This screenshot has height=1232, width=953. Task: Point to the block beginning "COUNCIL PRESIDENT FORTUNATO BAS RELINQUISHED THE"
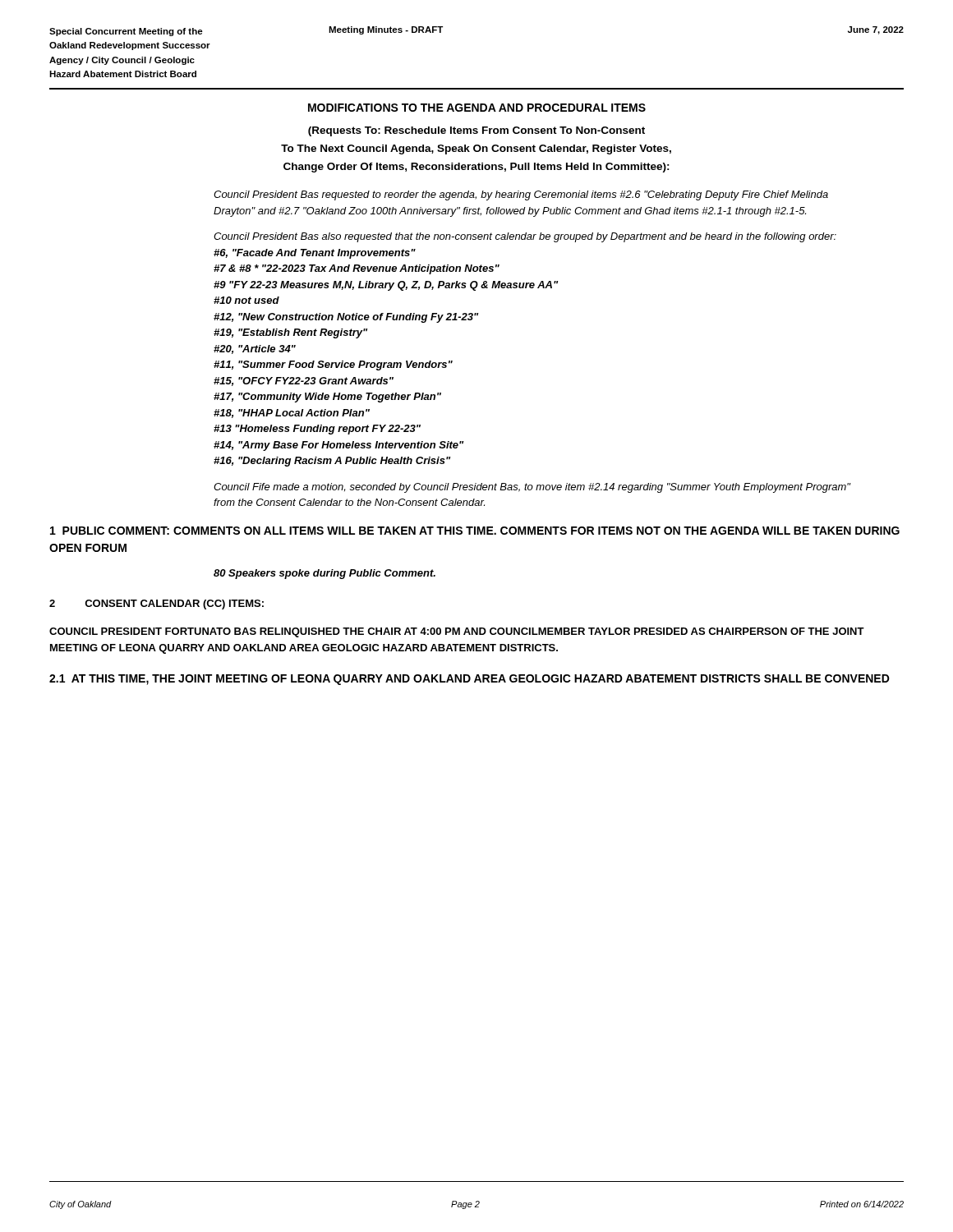point(457,639)
